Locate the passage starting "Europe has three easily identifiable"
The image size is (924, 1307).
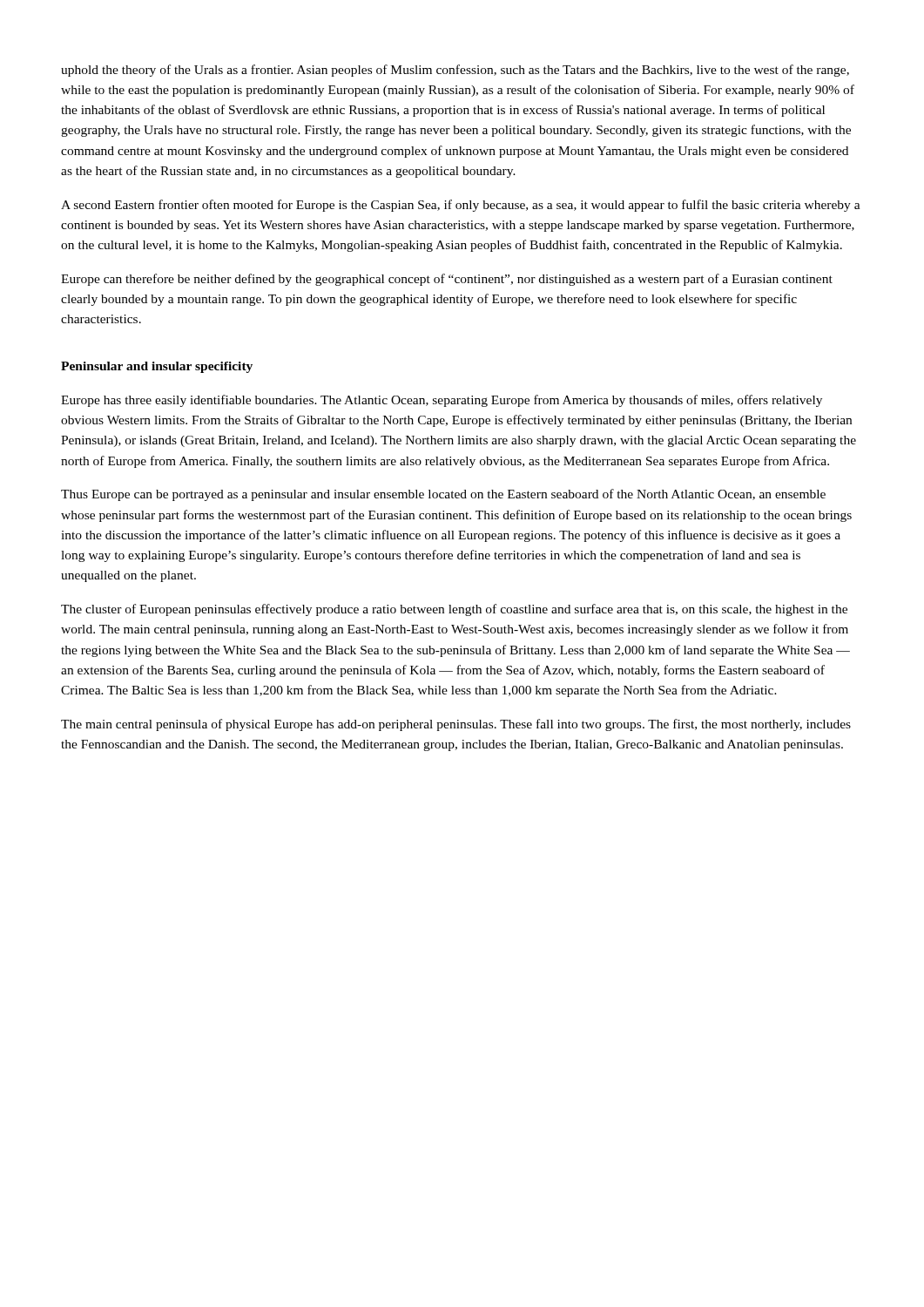point(462,430)
